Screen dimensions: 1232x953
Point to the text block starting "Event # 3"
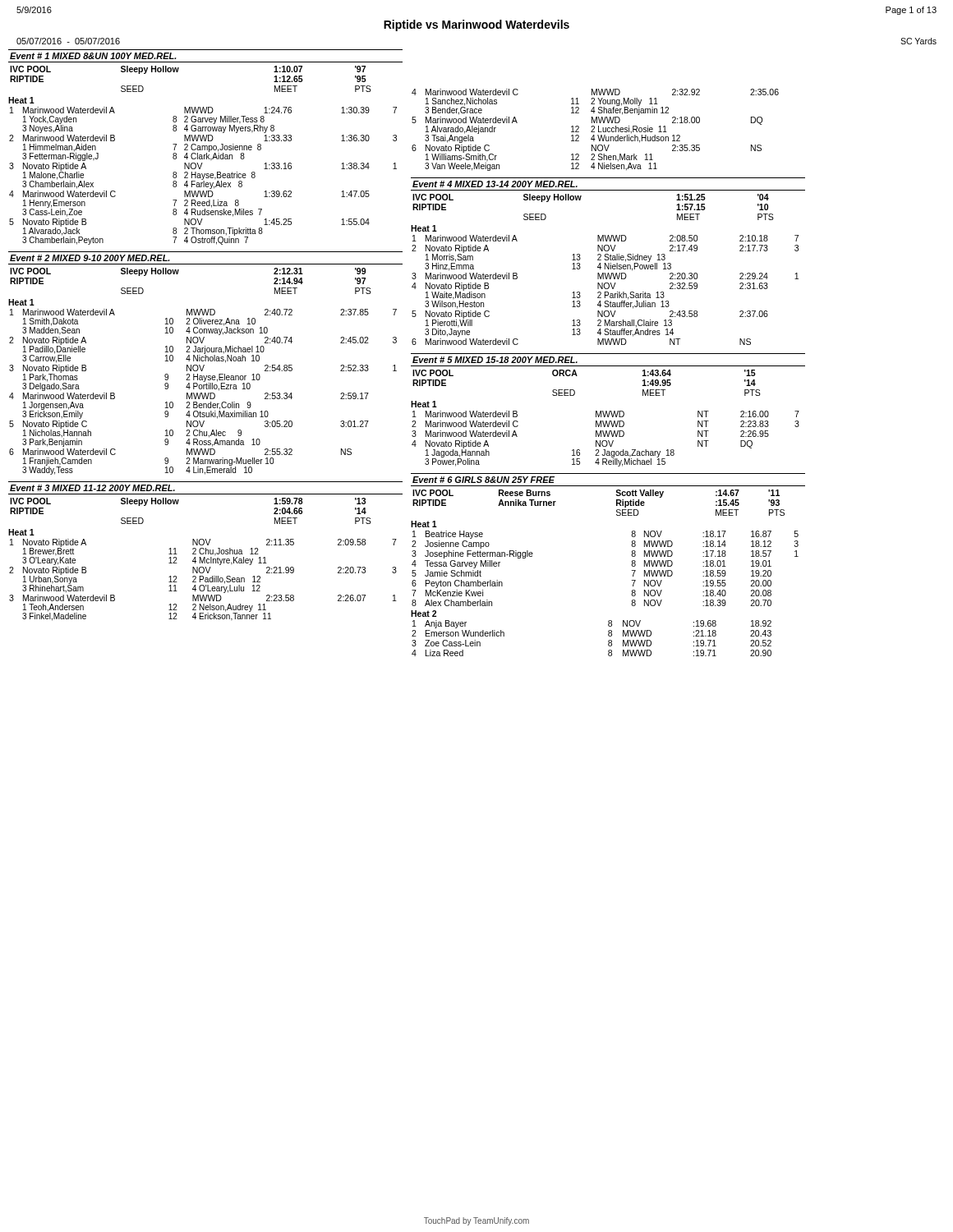(x=205, y=551)
